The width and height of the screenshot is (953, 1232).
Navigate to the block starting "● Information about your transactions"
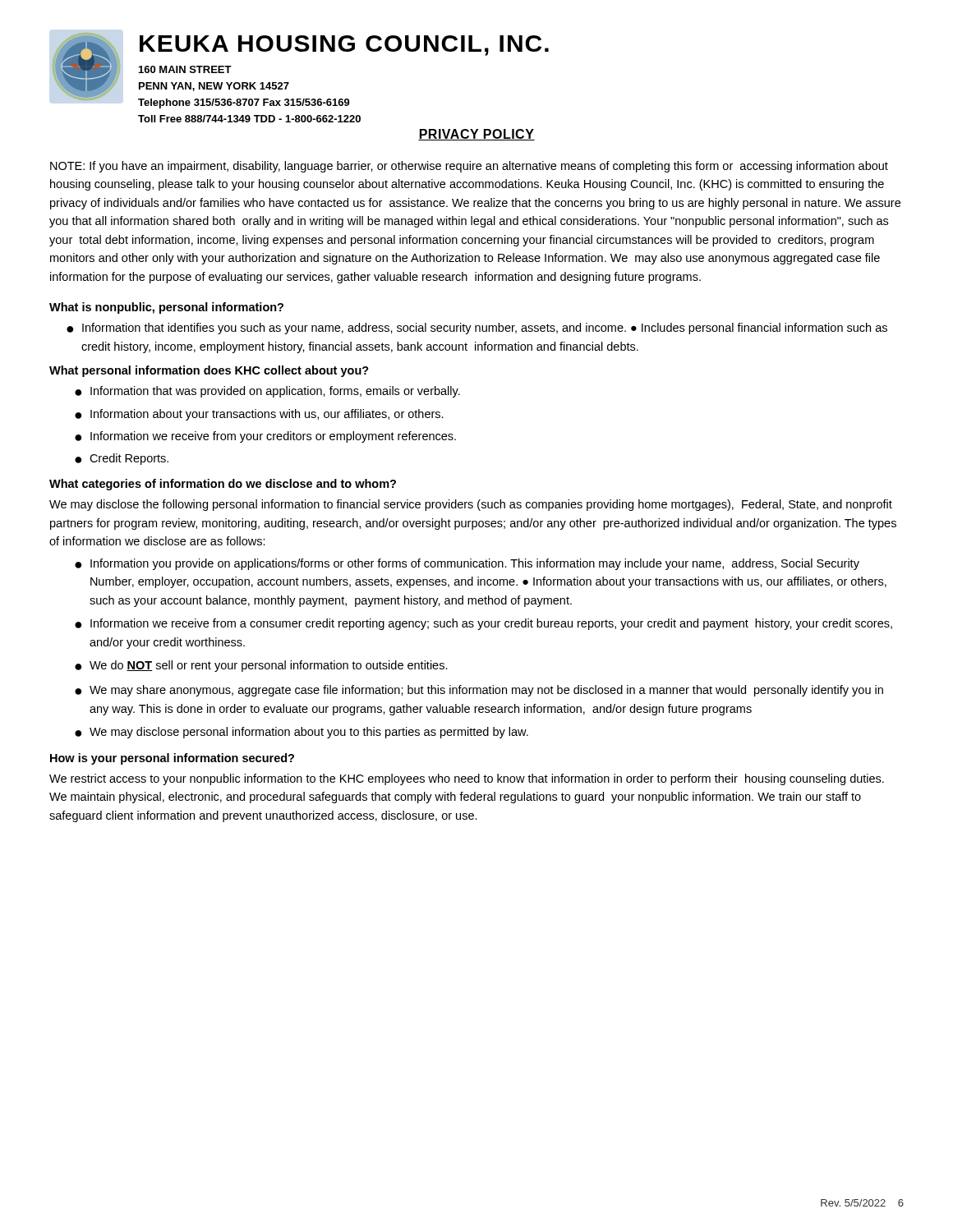click(x=259, y=415)
